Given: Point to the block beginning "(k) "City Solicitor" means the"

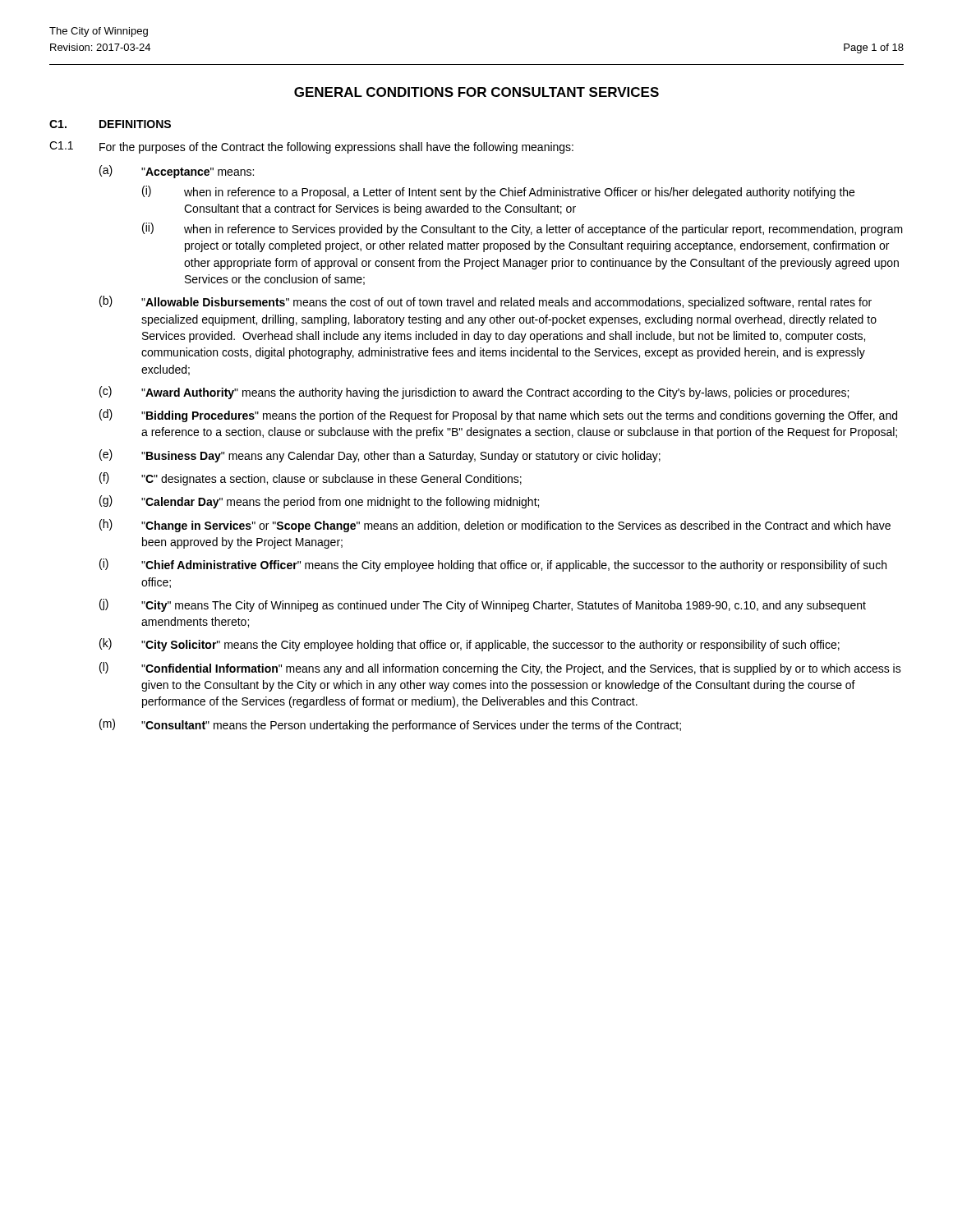Looking at the screenshot, I should (501, 645).
